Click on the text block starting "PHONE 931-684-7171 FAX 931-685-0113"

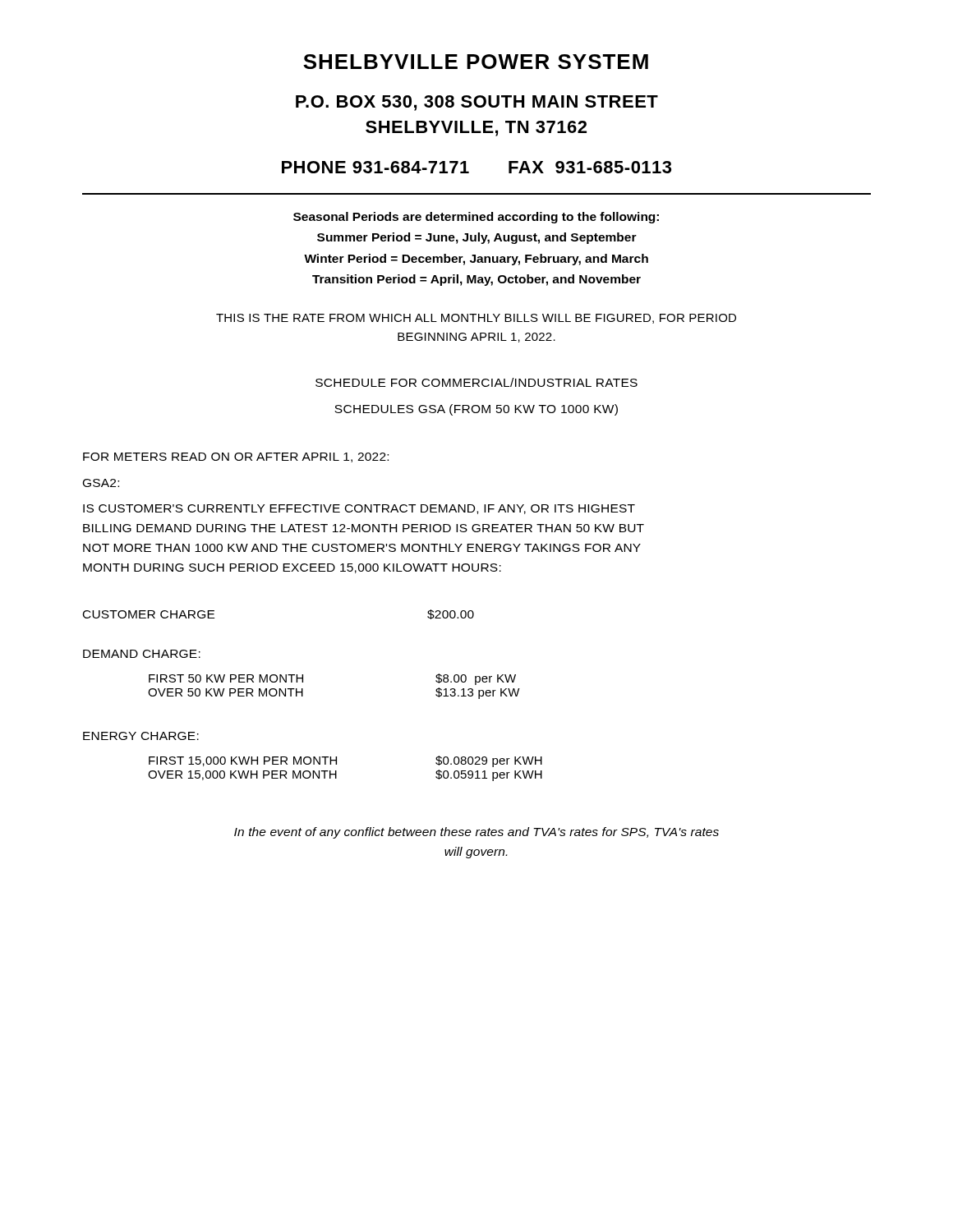click(x=476, y=167)
